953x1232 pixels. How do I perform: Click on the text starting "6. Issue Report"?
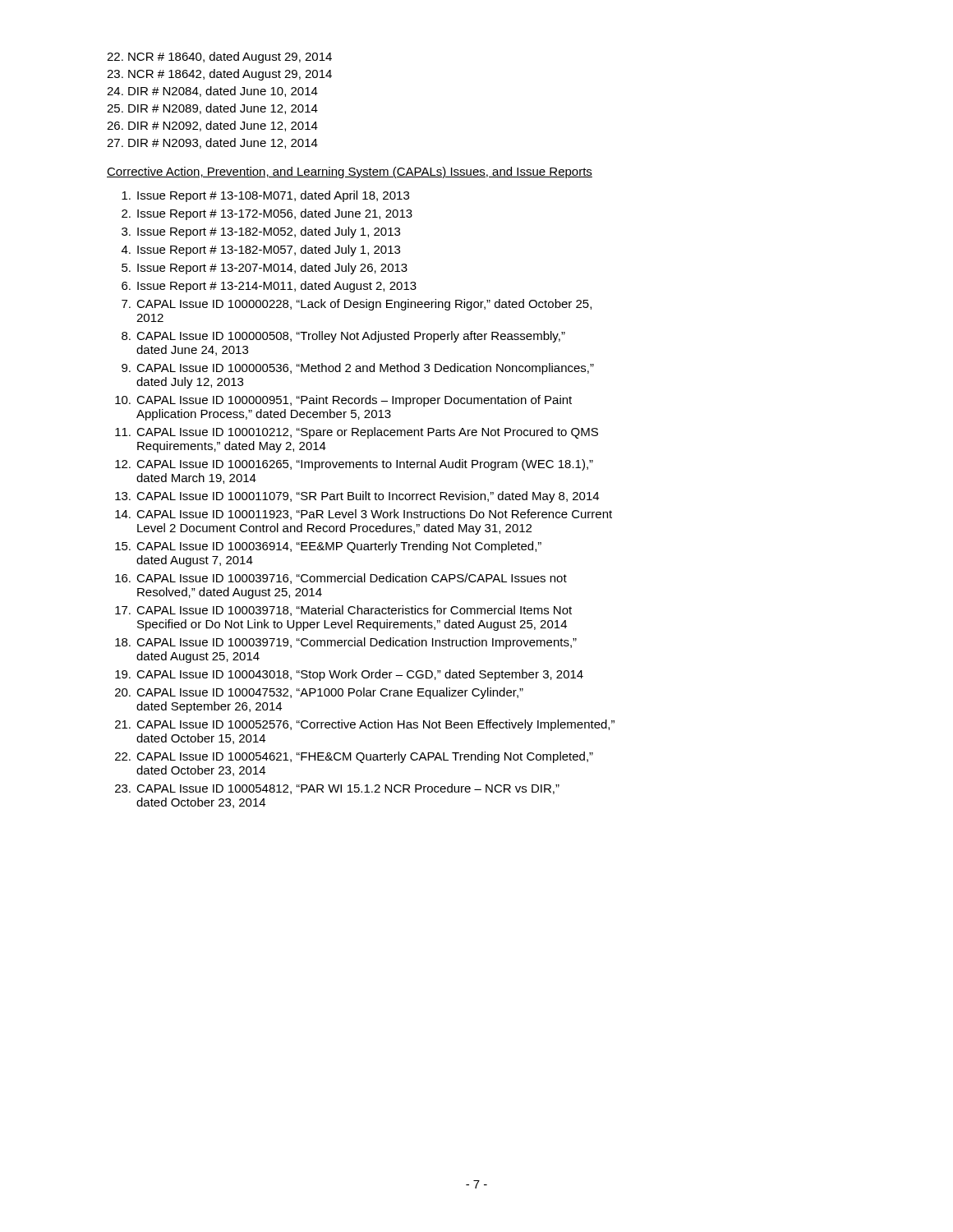pos(269,287)
